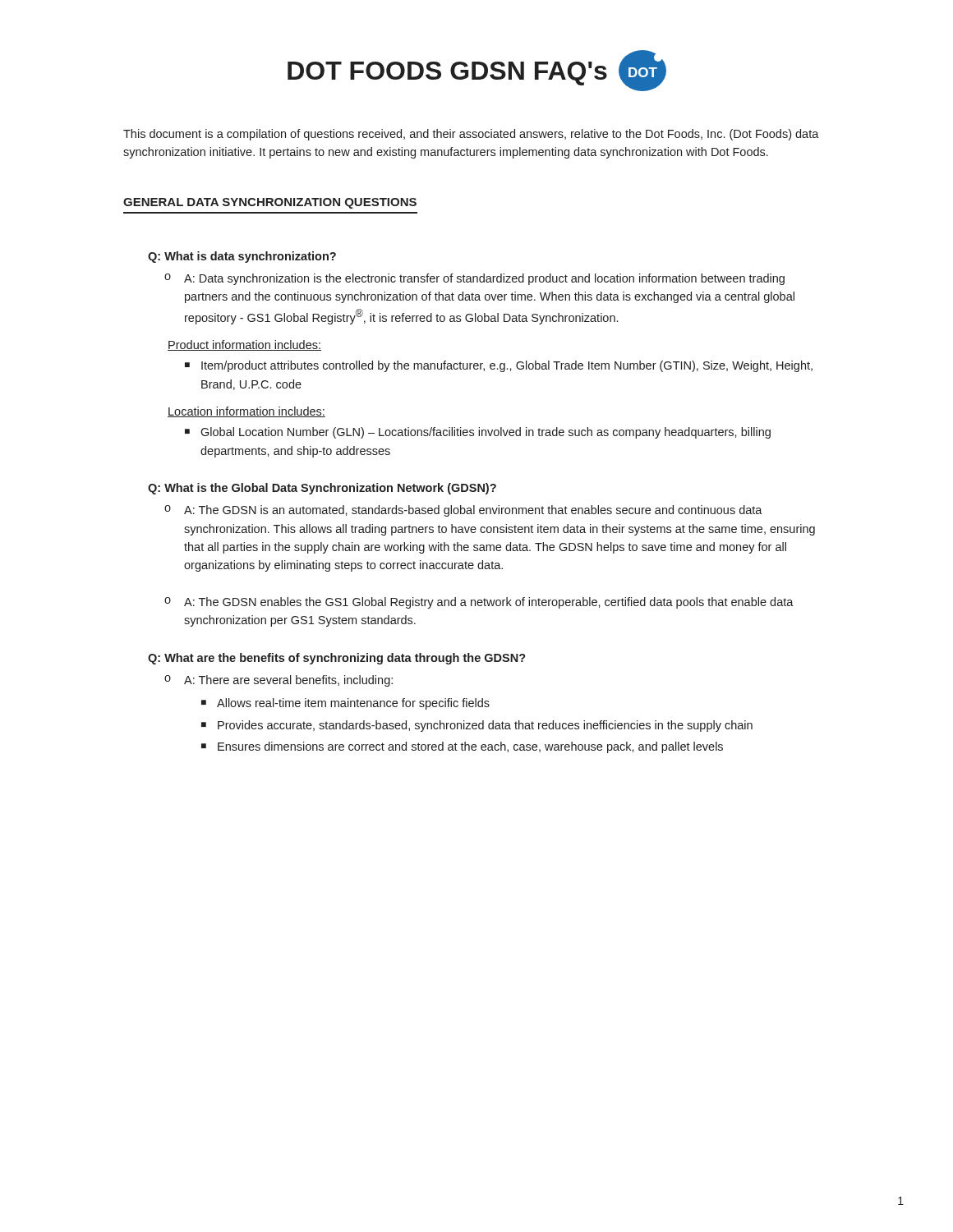Point to the block starting "Product information includes:"
The height and width of the screenshot is (1232, 953).
click(244, 345)
